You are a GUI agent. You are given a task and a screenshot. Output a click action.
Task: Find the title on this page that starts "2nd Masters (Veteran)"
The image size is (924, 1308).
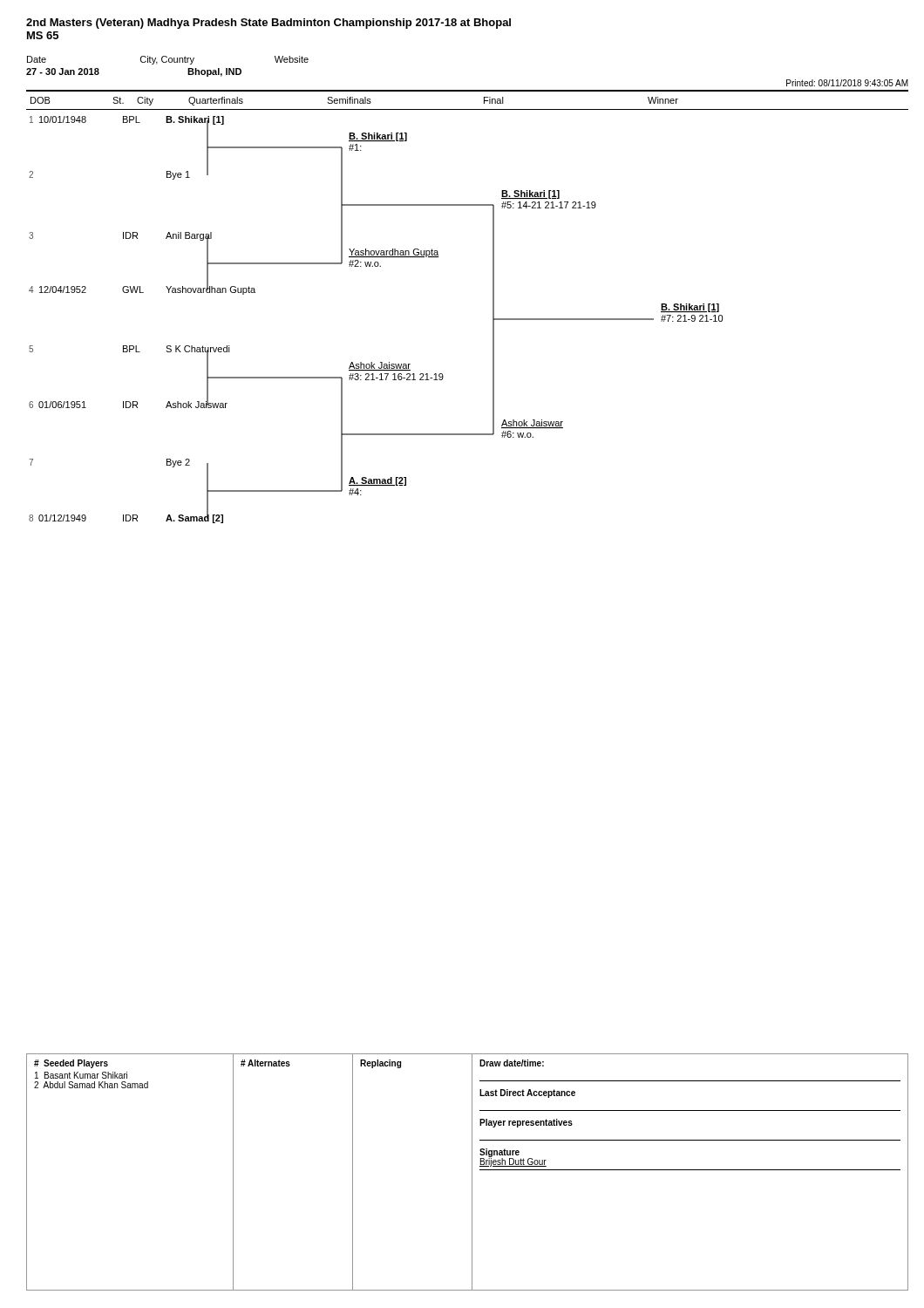269,29
